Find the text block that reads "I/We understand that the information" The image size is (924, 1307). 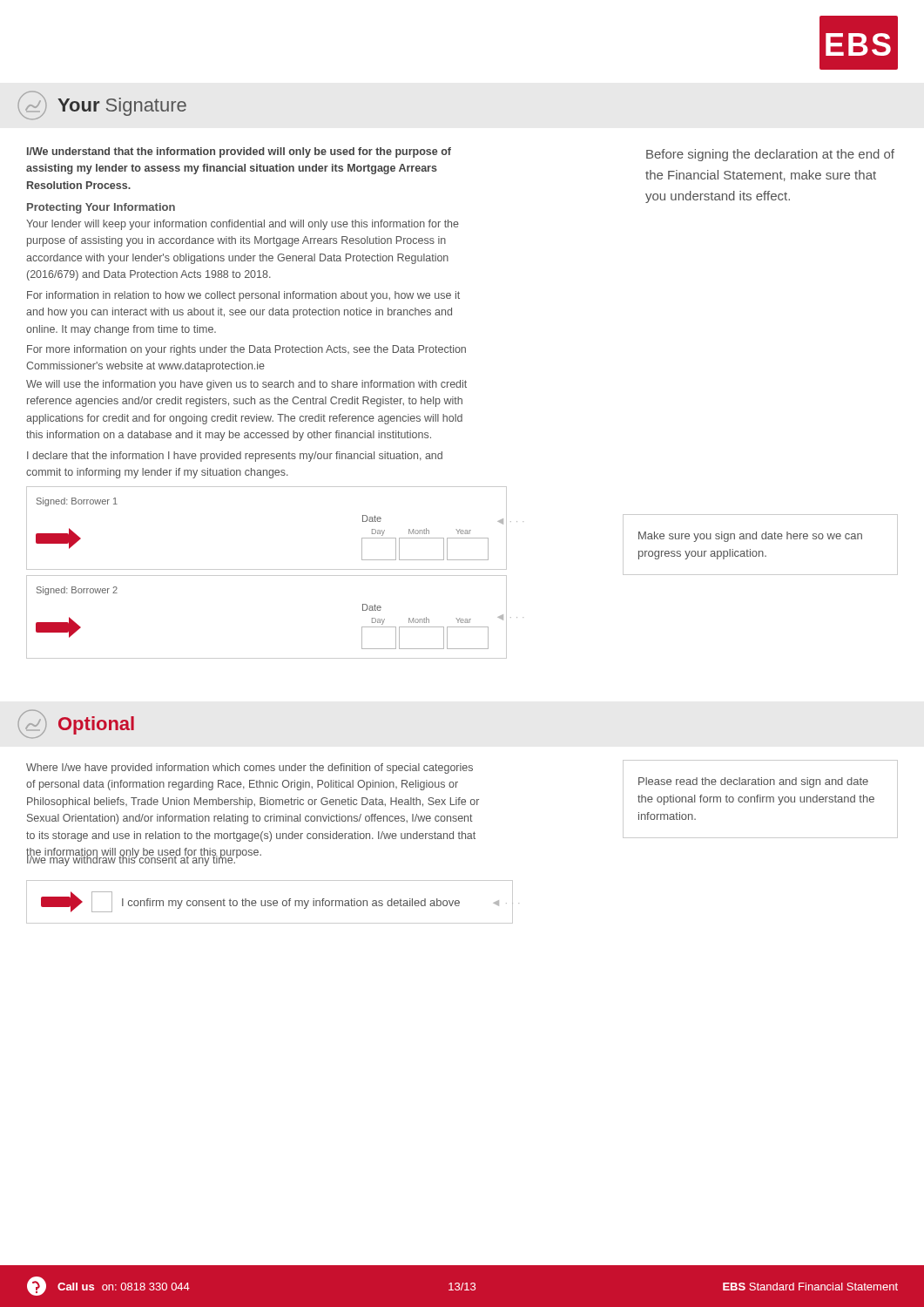click(x=253, y=169)
